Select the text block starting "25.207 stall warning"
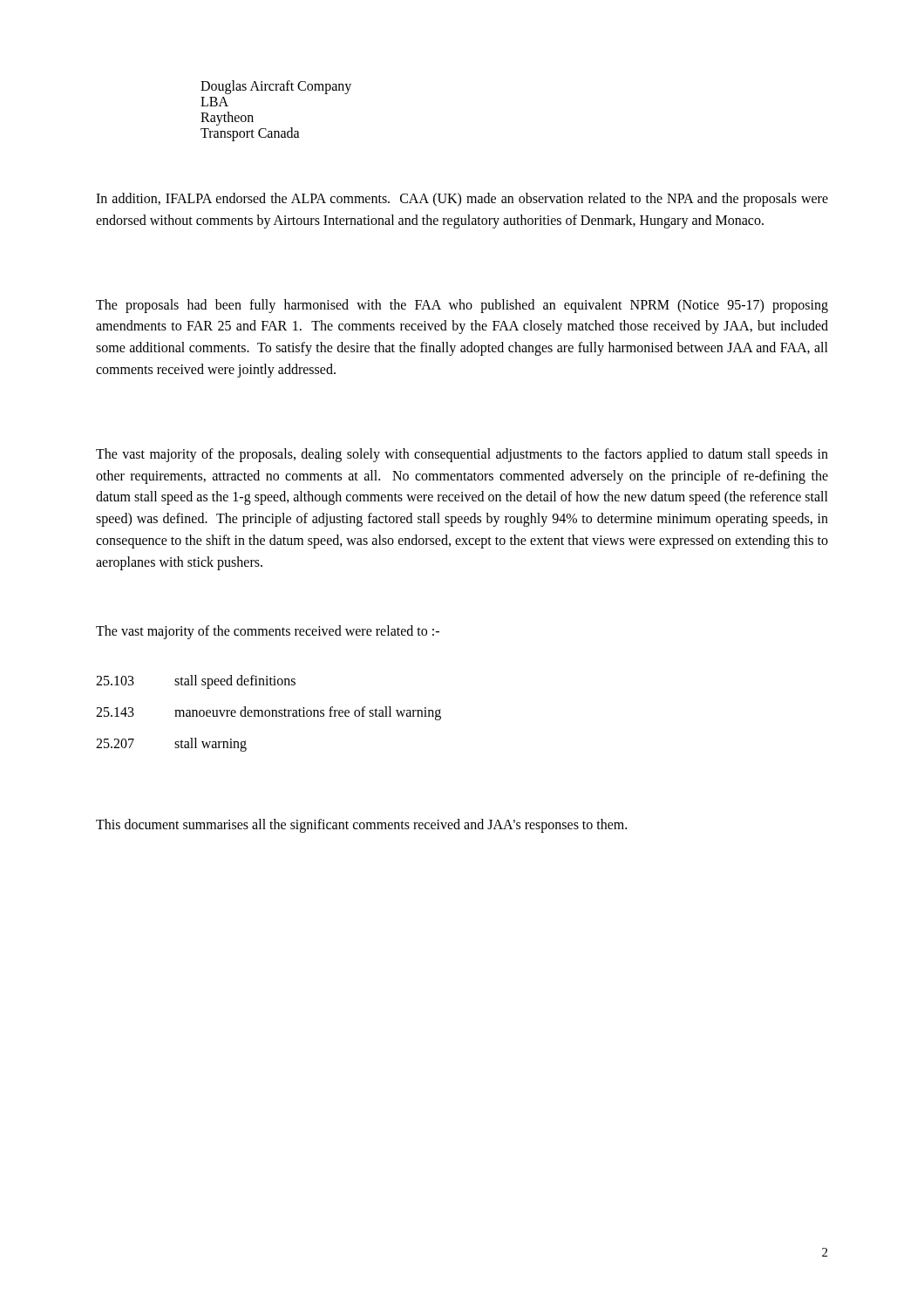 click(171, 744)
